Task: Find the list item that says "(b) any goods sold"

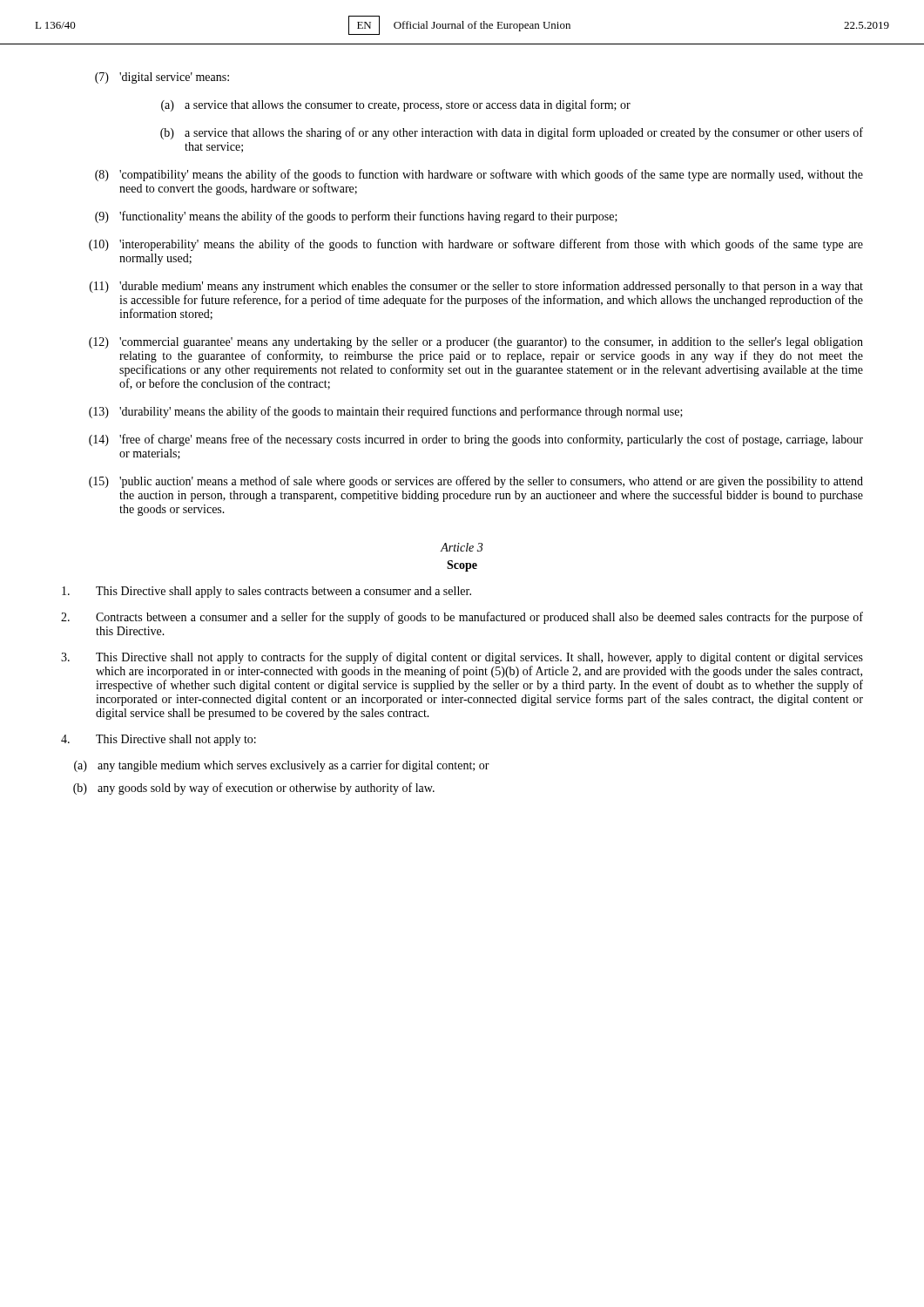Action: point(254,789)
